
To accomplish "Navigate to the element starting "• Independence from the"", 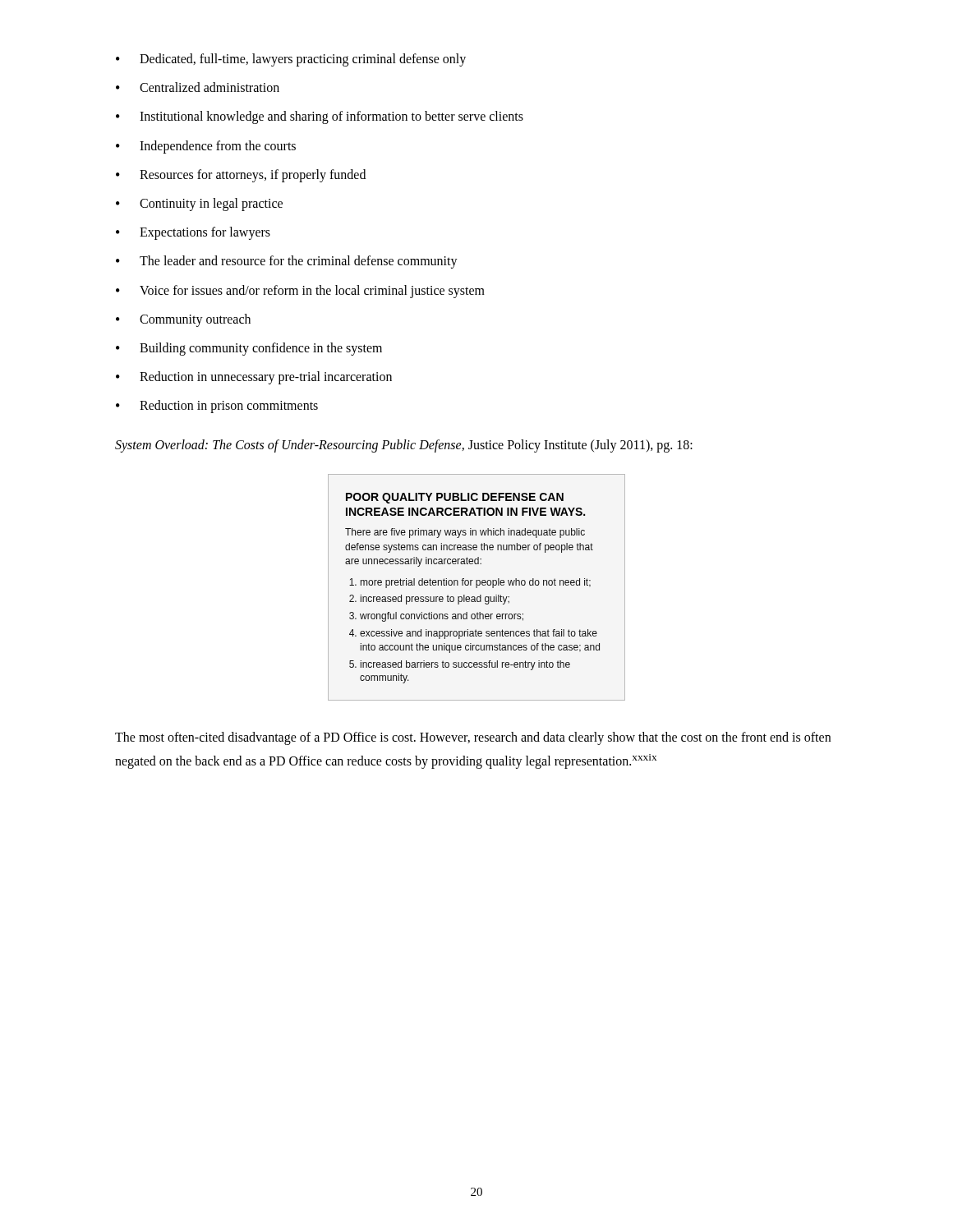I will coord(206,146).
